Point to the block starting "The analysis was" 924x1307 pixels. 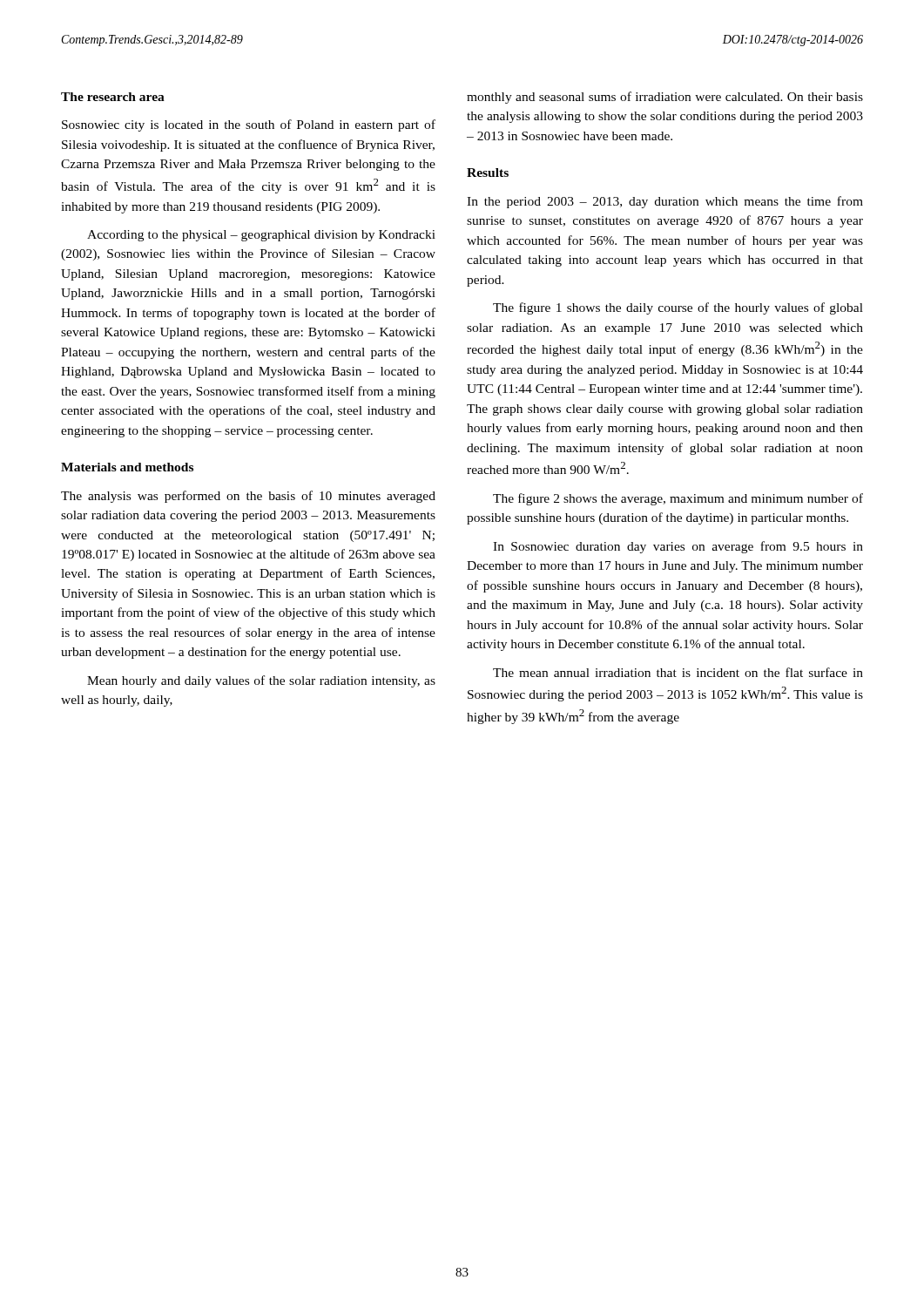pos(248,574)
